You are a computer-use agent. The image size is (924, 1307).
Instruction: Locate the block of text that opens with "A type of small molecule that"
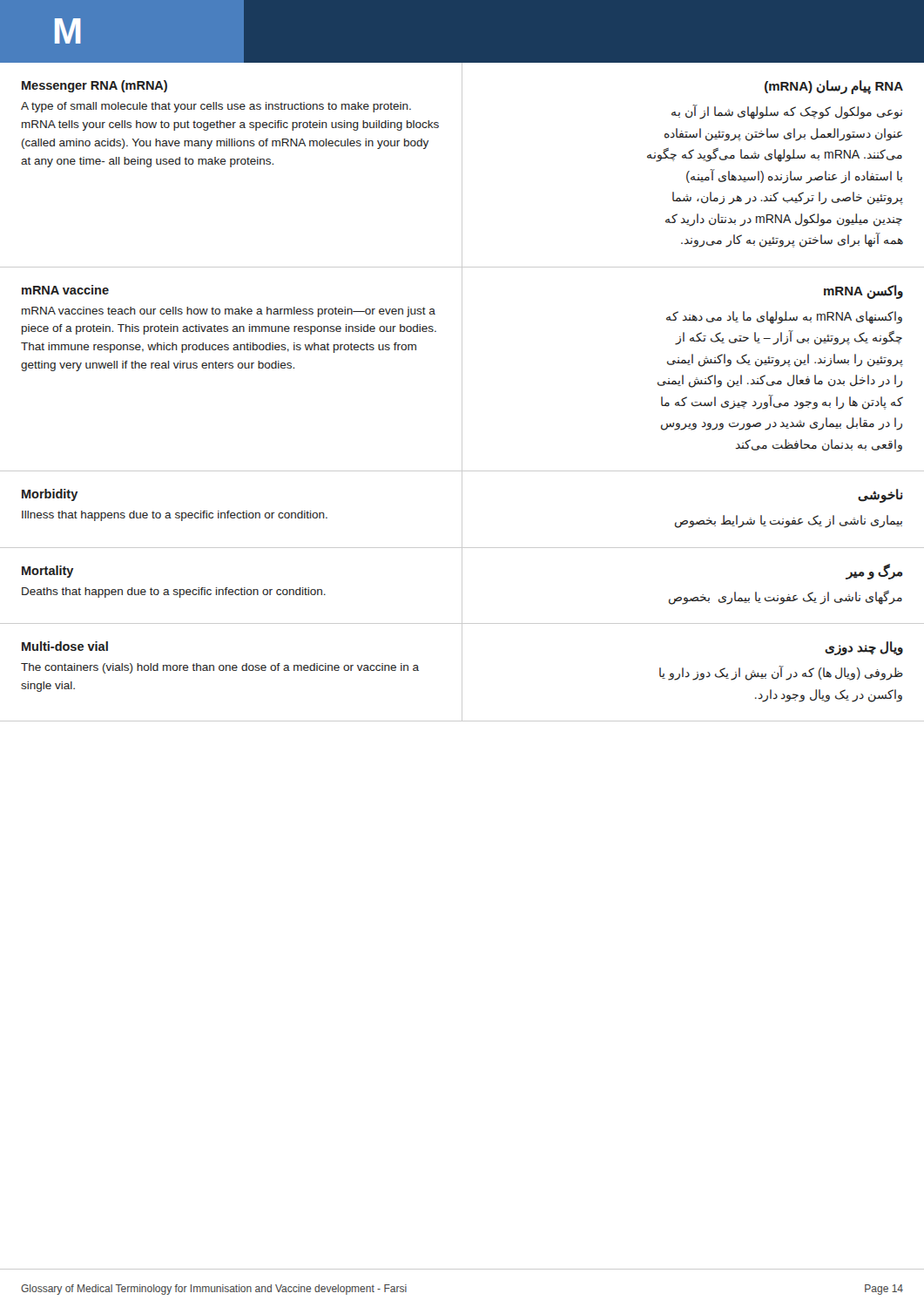coord(230,133)
